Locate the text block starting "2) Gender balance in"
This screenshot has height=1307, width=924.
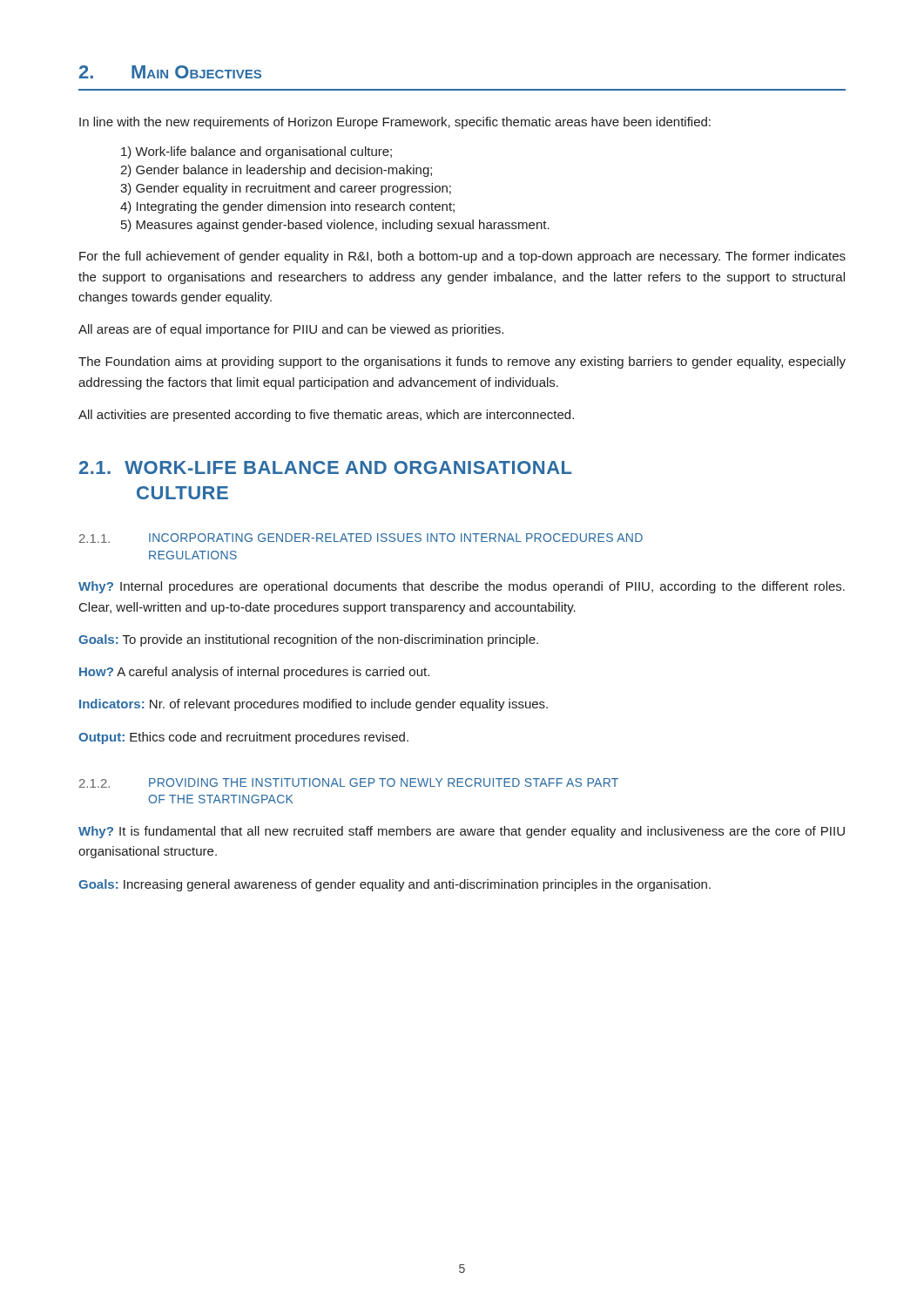(277, 170)
